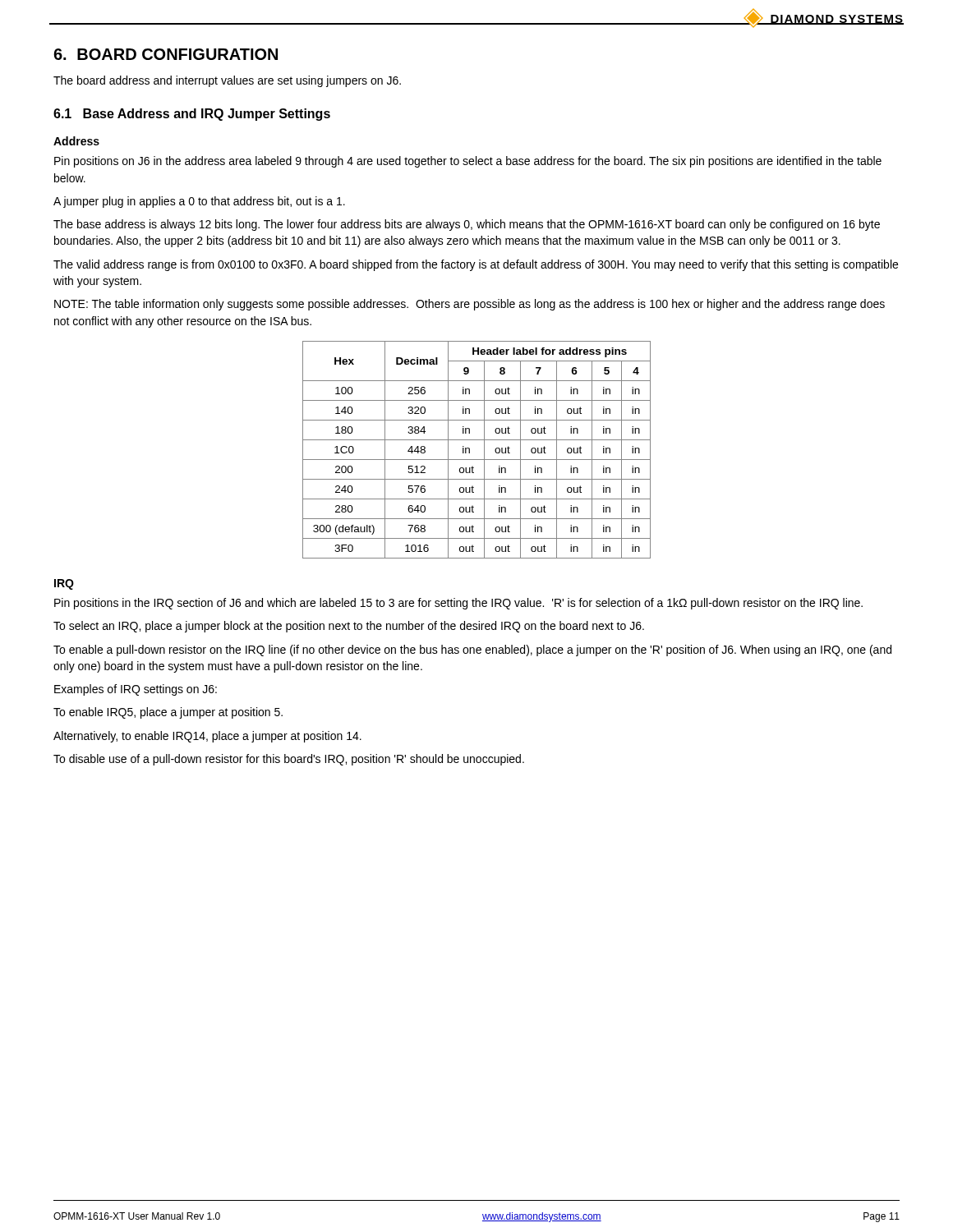Navigate to the region starting "The valid address range"
The width and height of the screenshot is (953, 1232).
tap(476, 273)
